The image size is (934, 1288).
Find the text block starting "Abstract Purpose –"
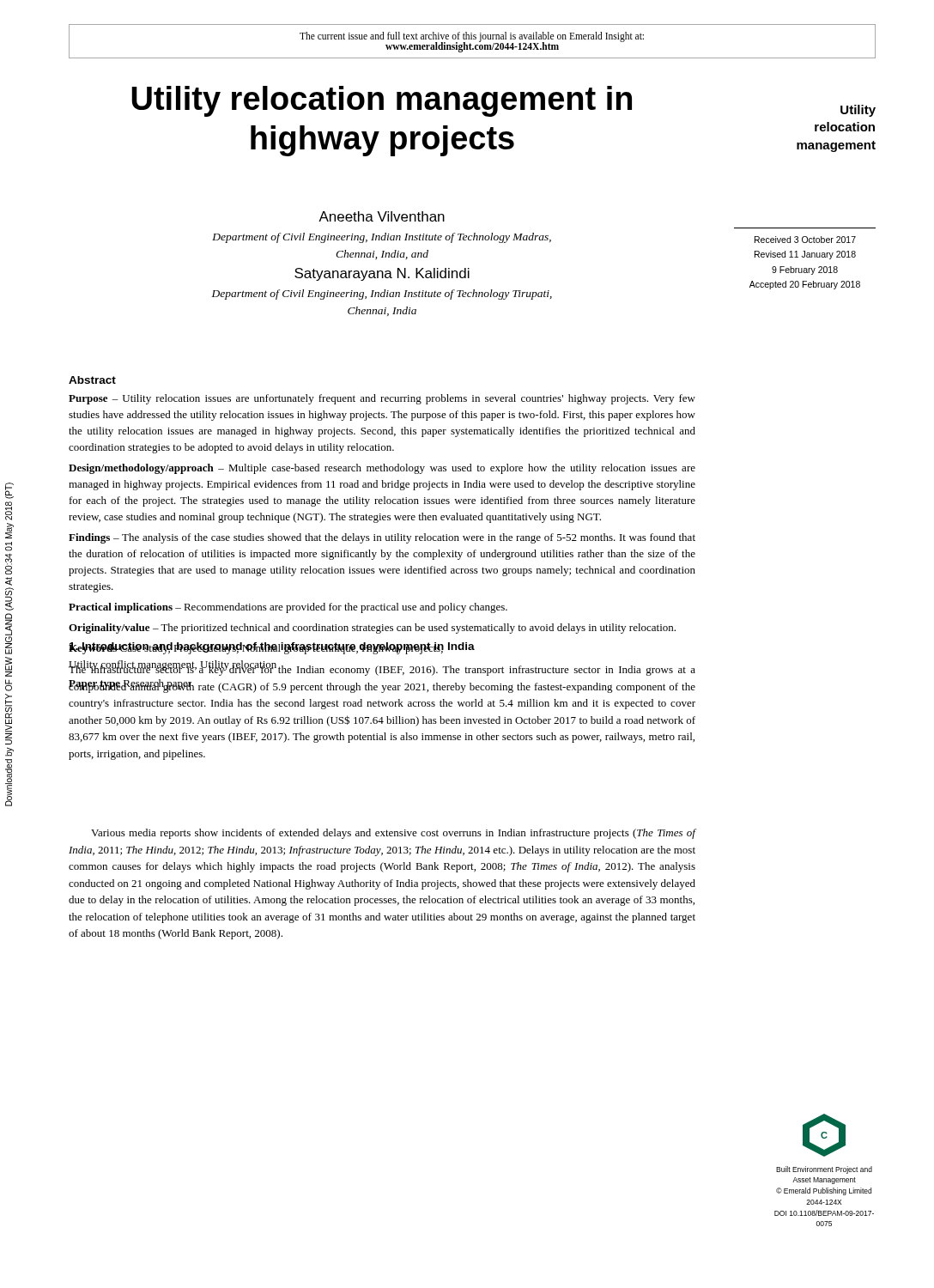[382, 533]
